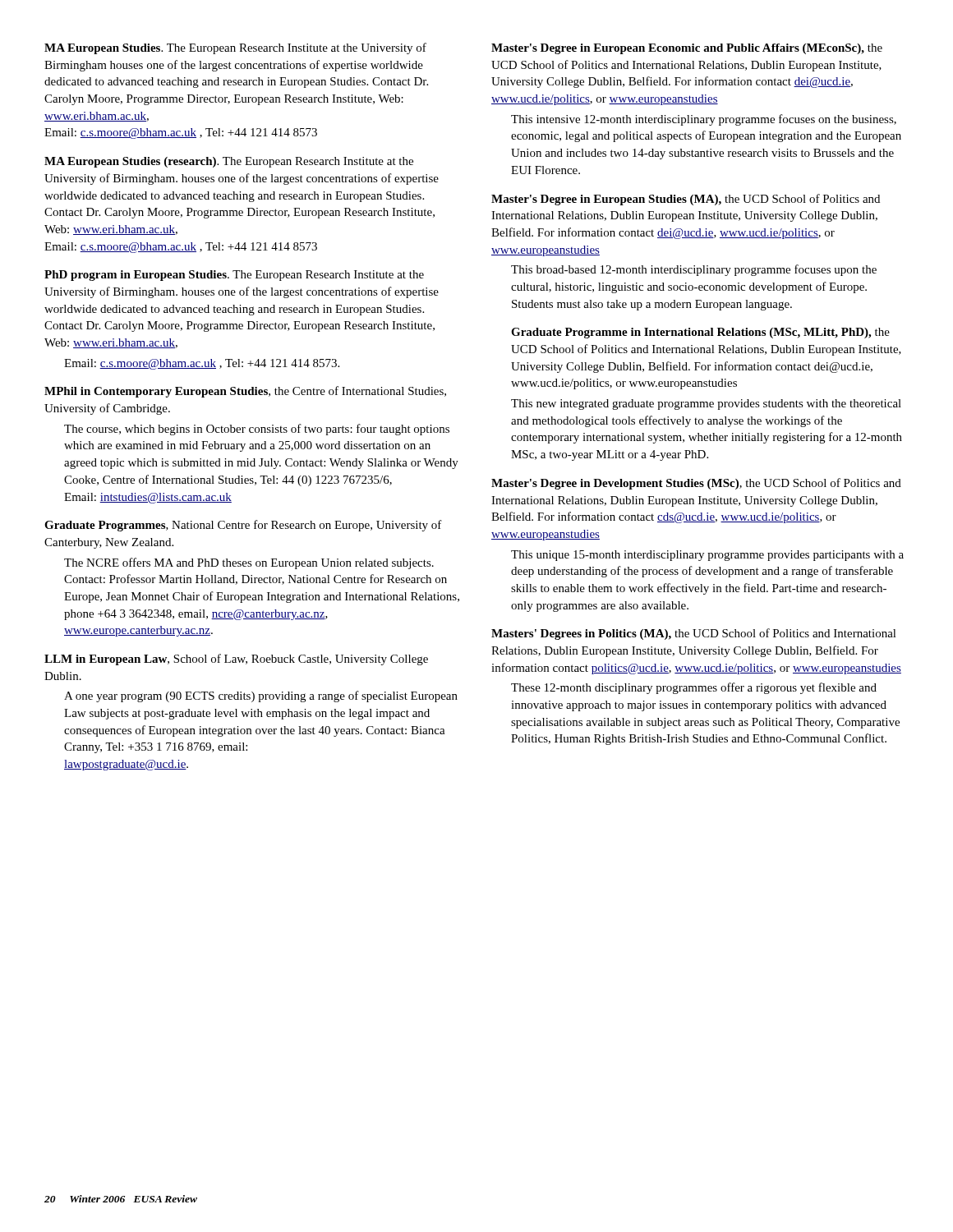Viewport: 953px width, 1232px height.
Task: Click on the text block that says "Master's Degree in European Economic"
Action: [x=700, y=109]
